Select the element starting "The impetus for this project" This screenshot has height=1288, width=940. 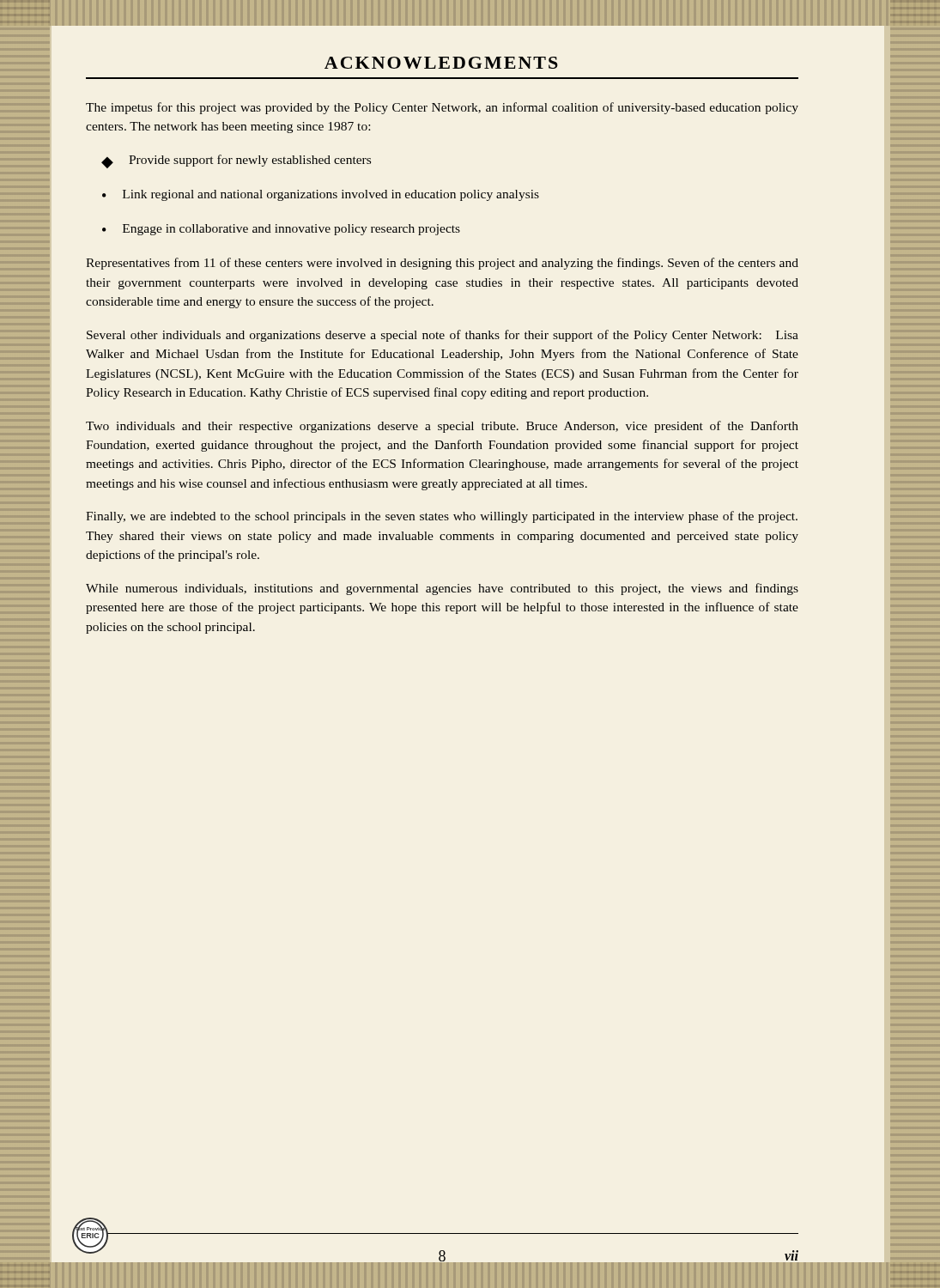click(442, 116)
